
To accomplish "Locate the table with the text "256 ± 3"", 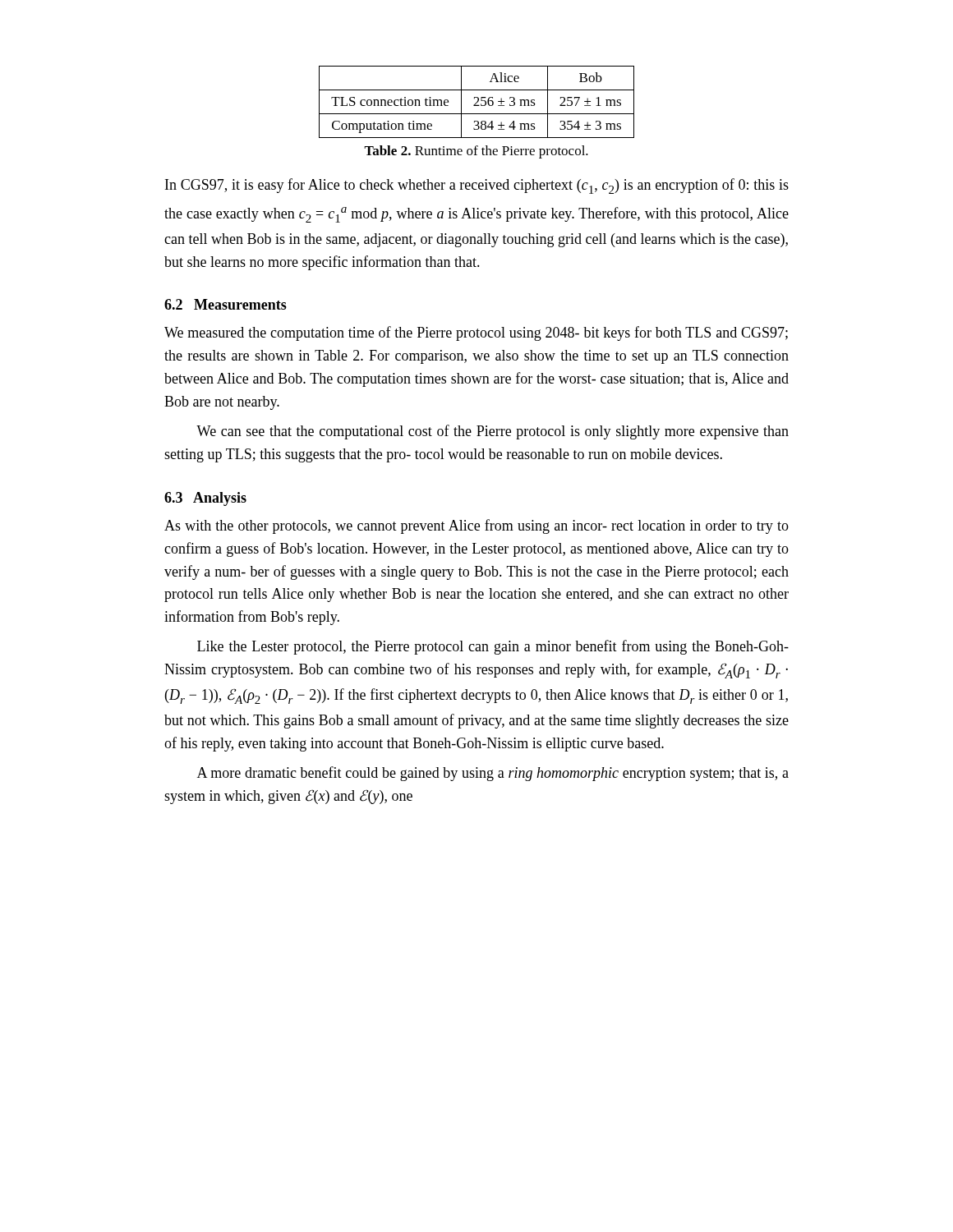I will (x=476, y=102).
